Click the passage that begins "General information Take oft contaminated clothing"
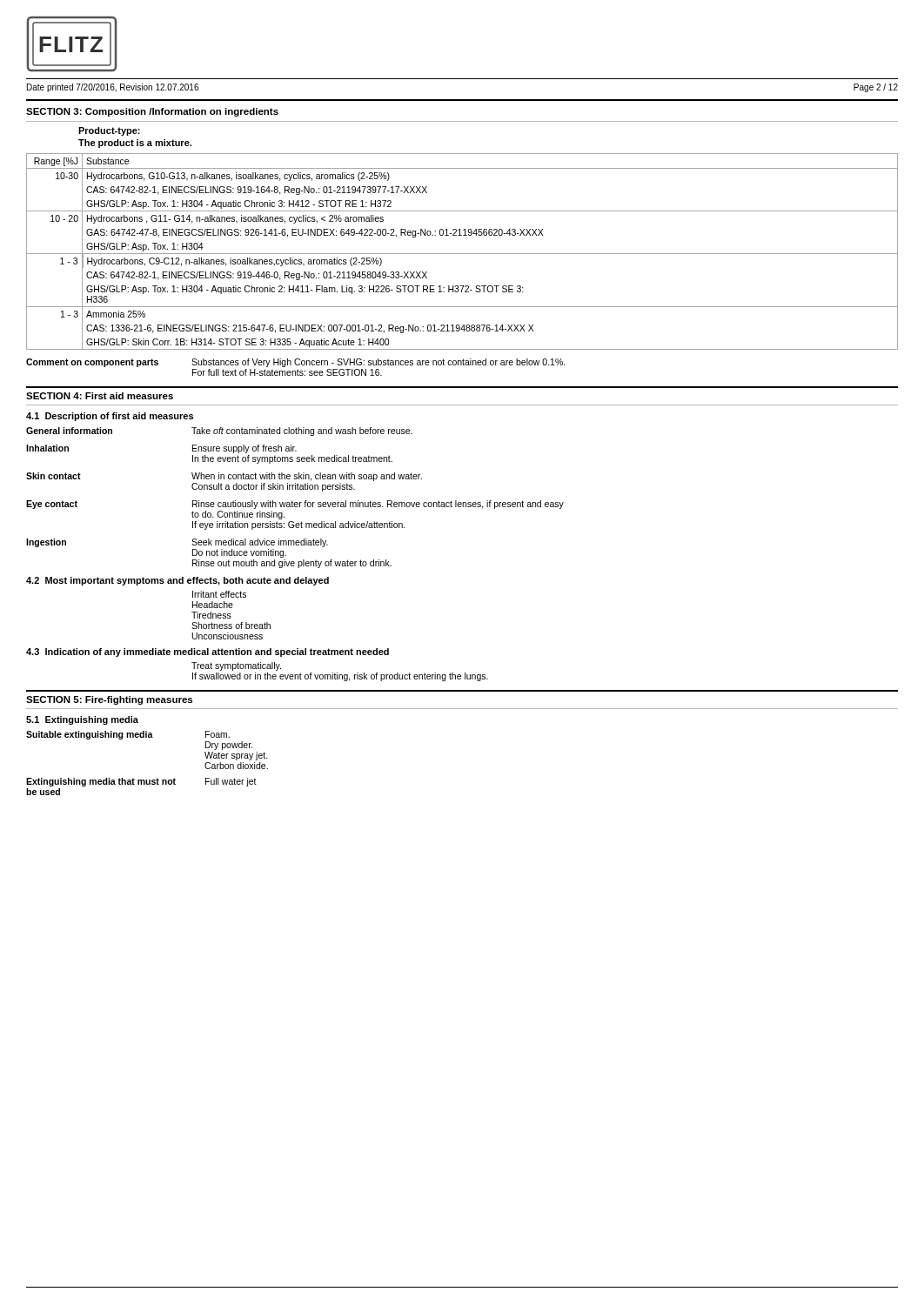 pyautogui.click(x=219, y=432)
